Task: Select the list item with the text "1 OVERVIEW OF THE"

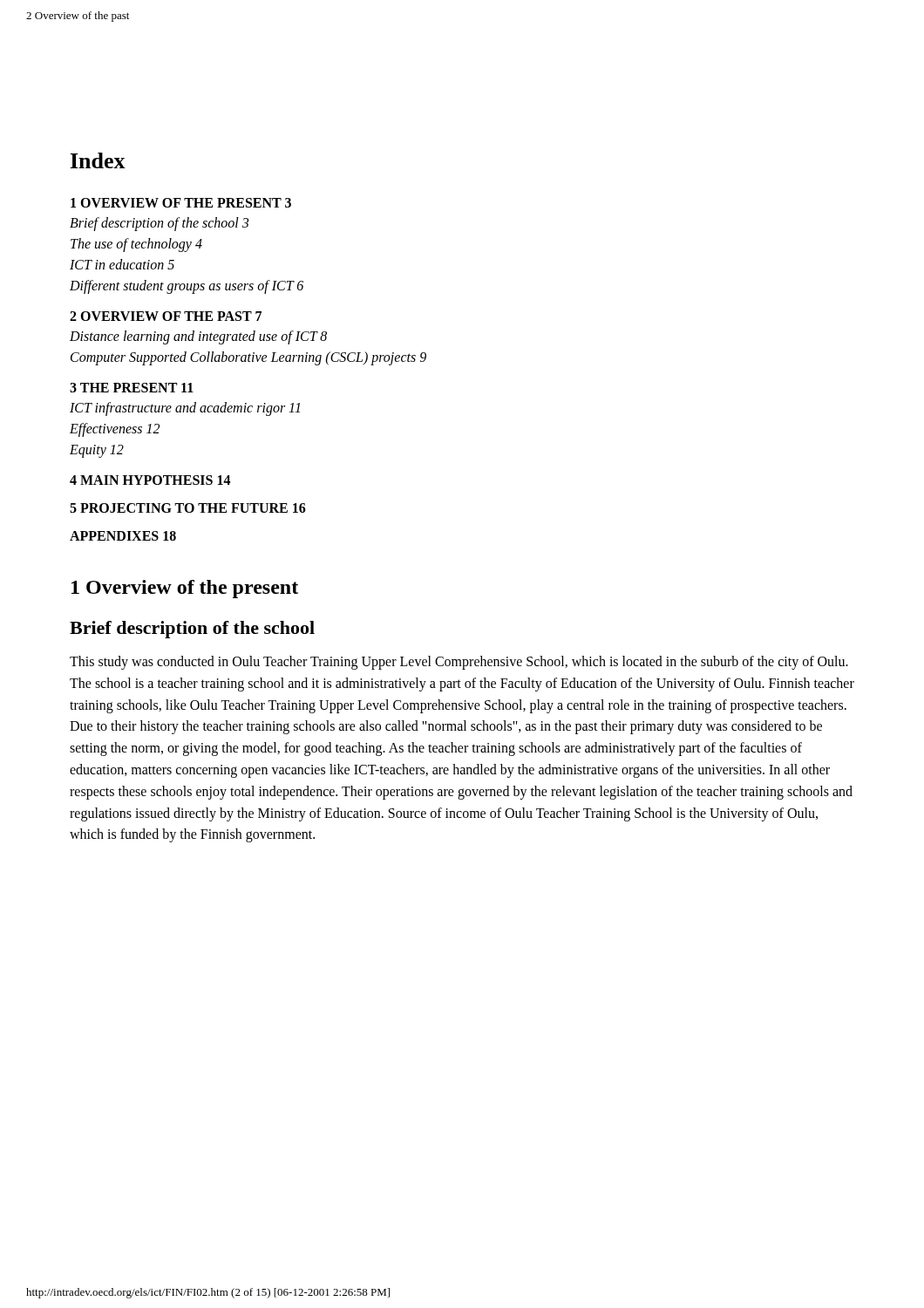Action: pyautogui.click(x=181, y=203)
